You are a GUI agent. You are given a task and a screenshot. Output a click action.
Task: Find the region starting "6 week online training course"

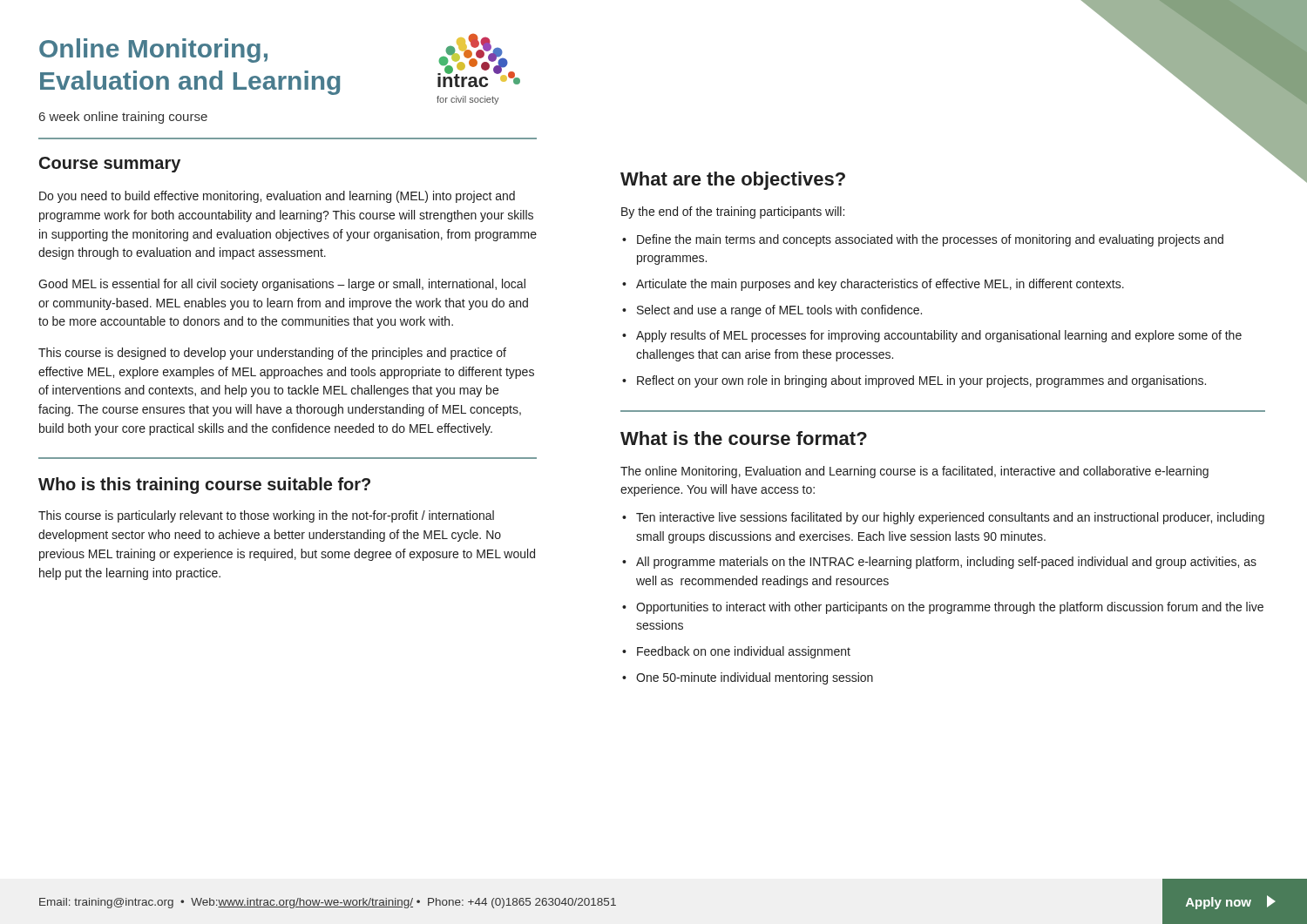point(123,116)
